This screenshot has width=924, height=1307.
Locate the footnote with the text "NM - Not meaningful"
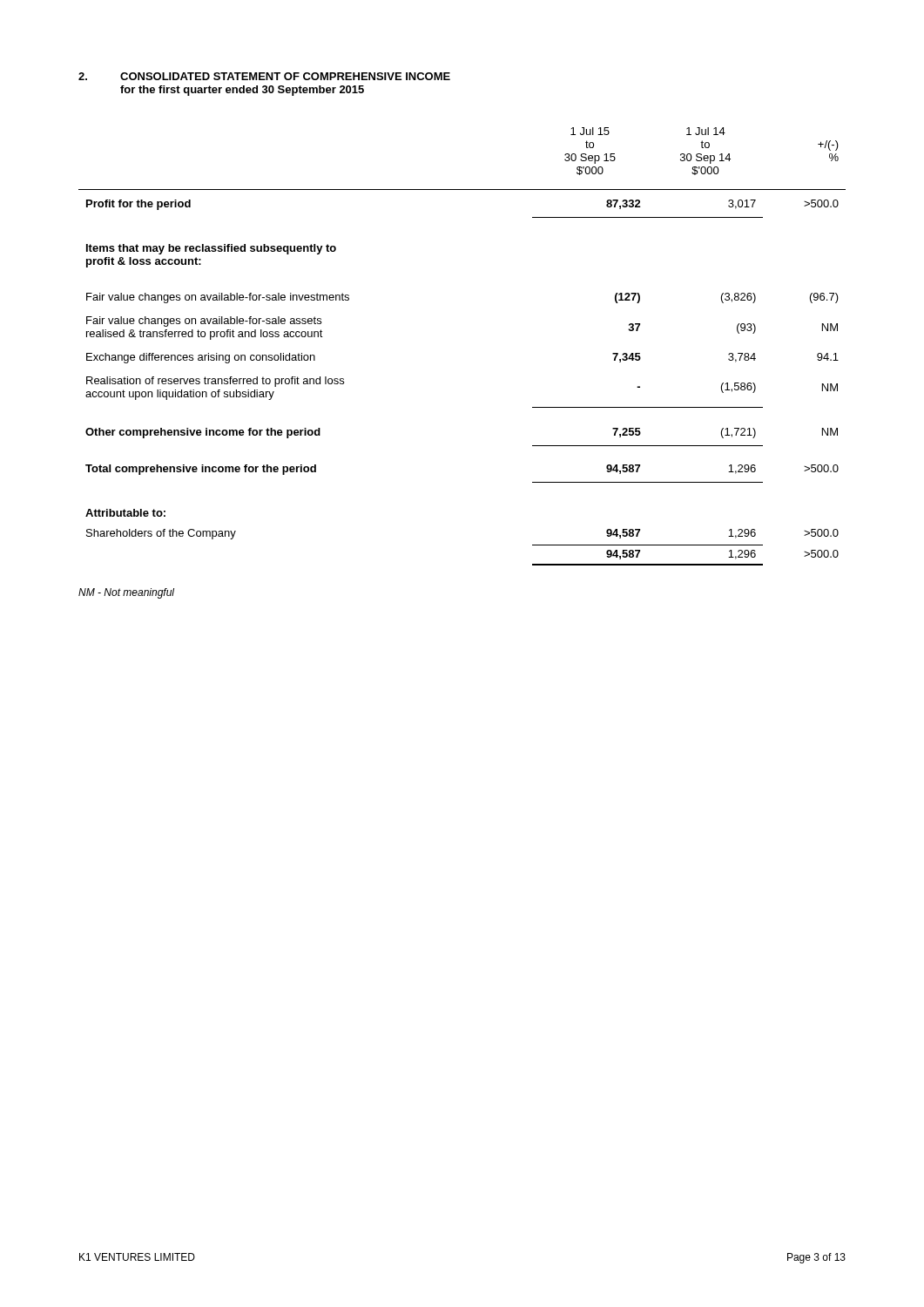coord(126,592)
